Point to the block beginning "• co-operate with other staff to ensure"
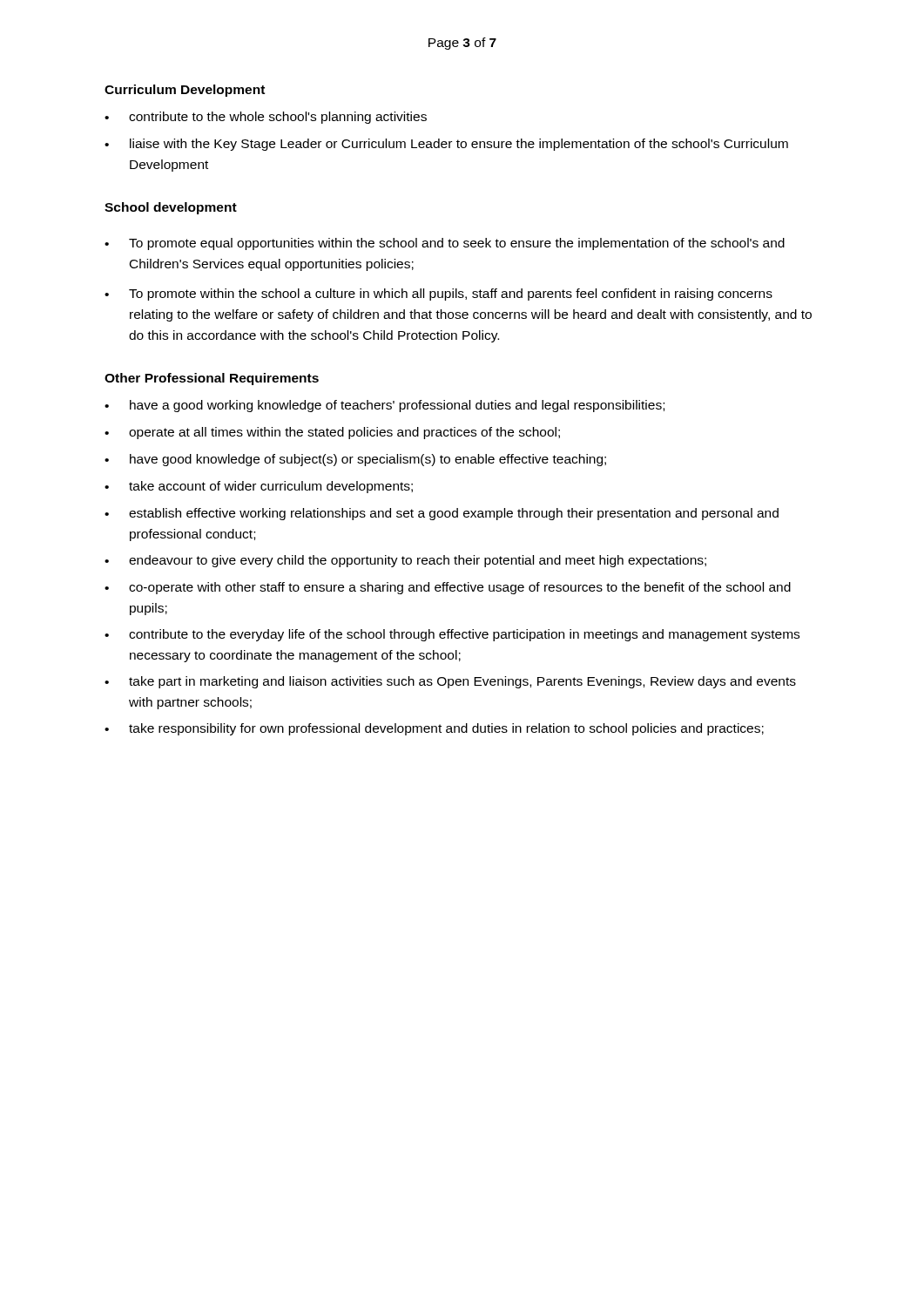This screenshot has height=1307, width=924. coord(462,598)
